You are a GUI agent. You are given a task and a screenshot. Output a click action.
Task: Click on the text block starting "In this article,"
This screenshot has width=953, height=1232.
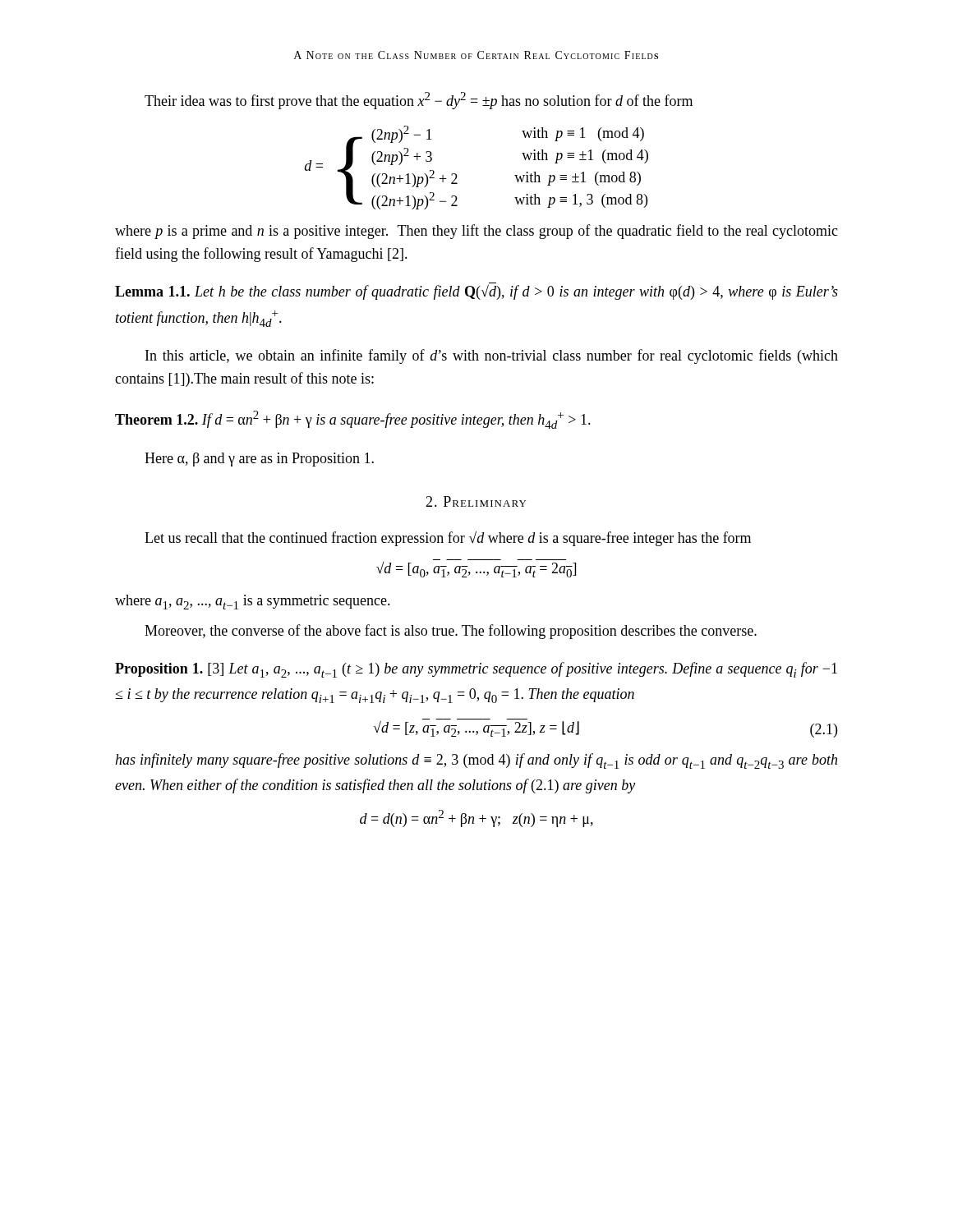pos(476,367)
